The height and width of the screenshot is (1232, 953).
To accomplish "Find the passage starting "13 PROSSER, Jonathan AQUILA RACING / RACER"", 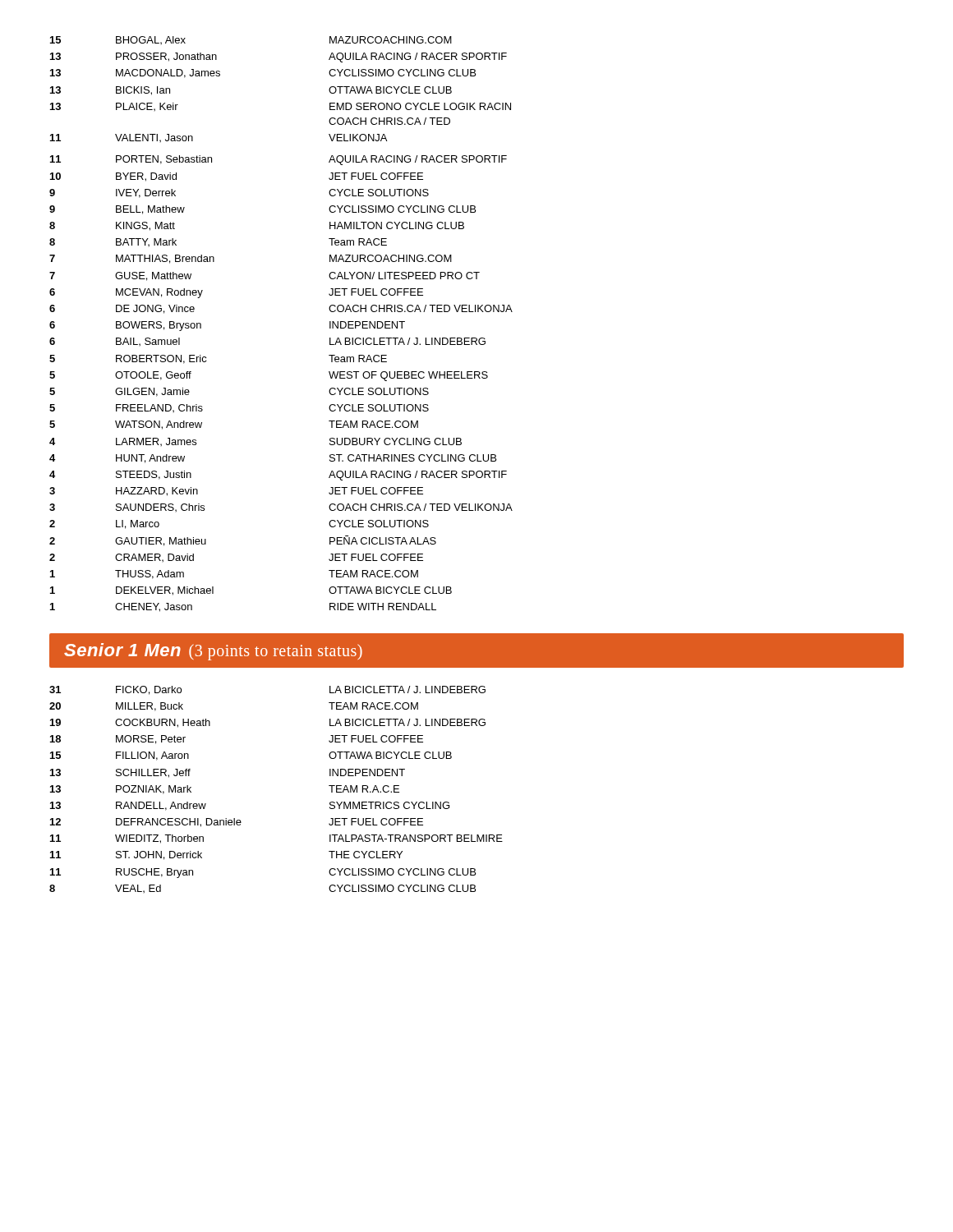I will point(353,57).
